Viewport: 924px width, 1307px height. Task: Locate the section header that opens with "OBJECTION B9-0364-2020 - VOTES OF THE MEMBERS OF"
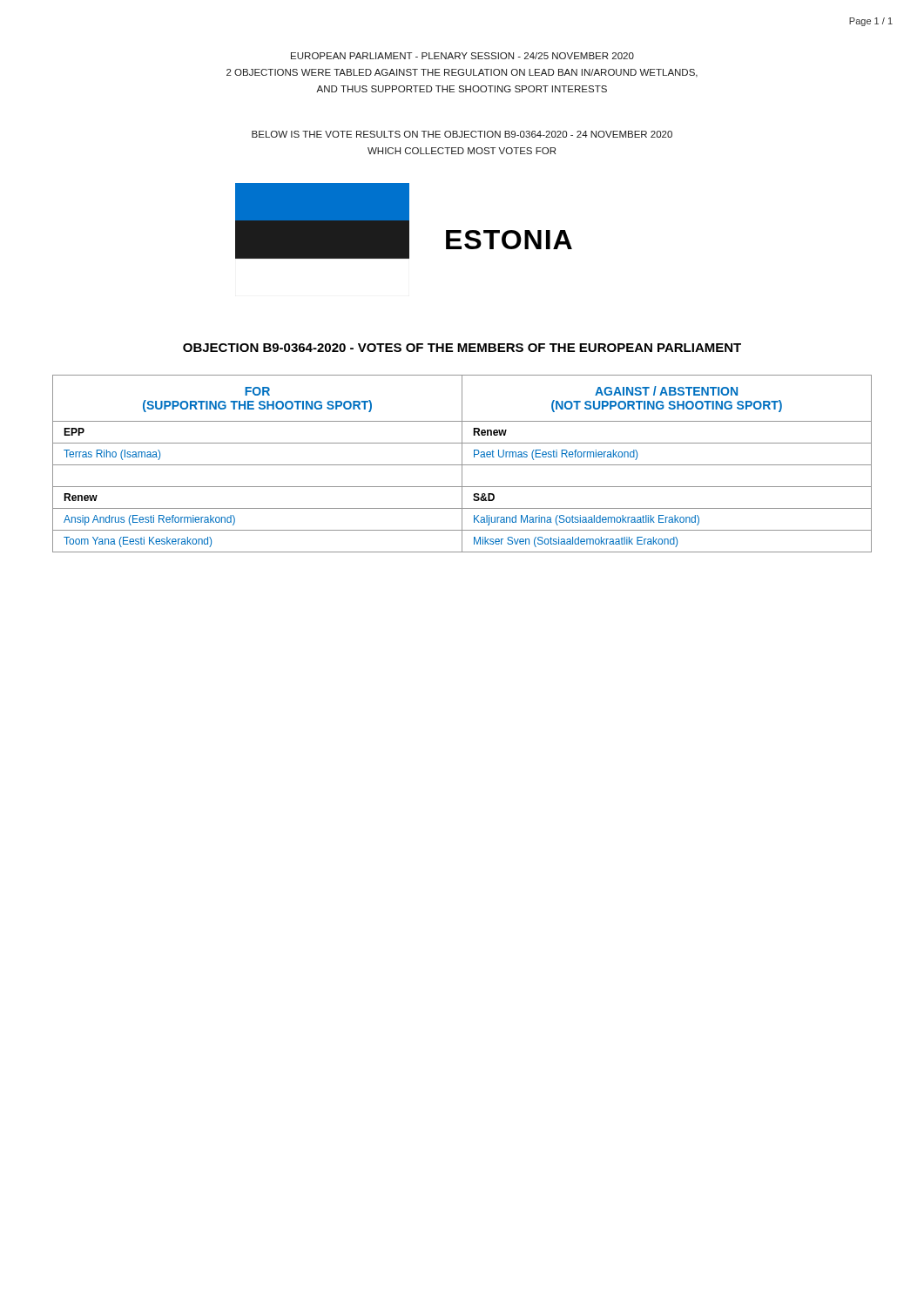(x=462, y=347)
